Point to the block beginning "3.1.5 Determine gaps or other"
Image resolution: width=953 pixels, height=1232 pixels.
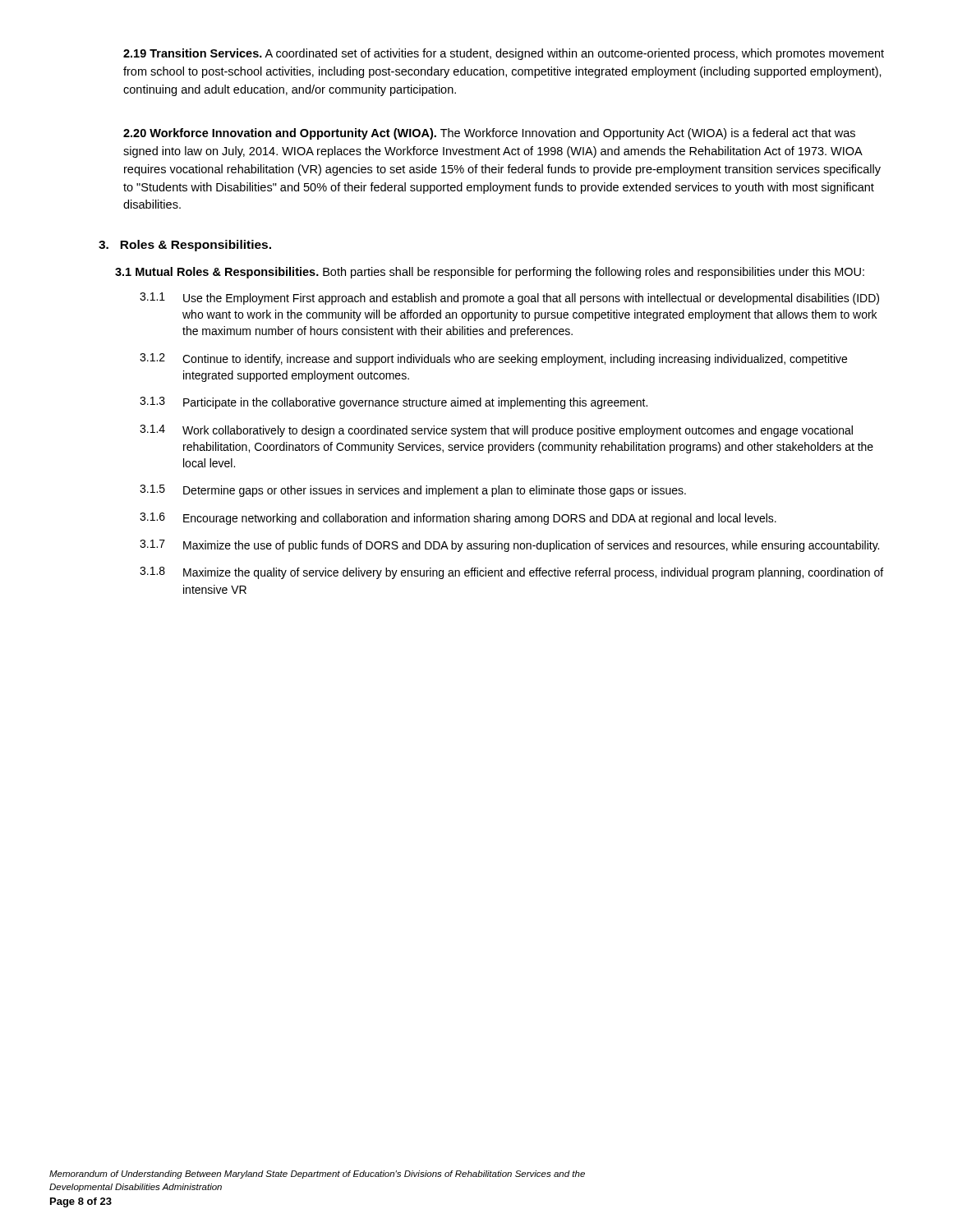(x=413, y=491)
